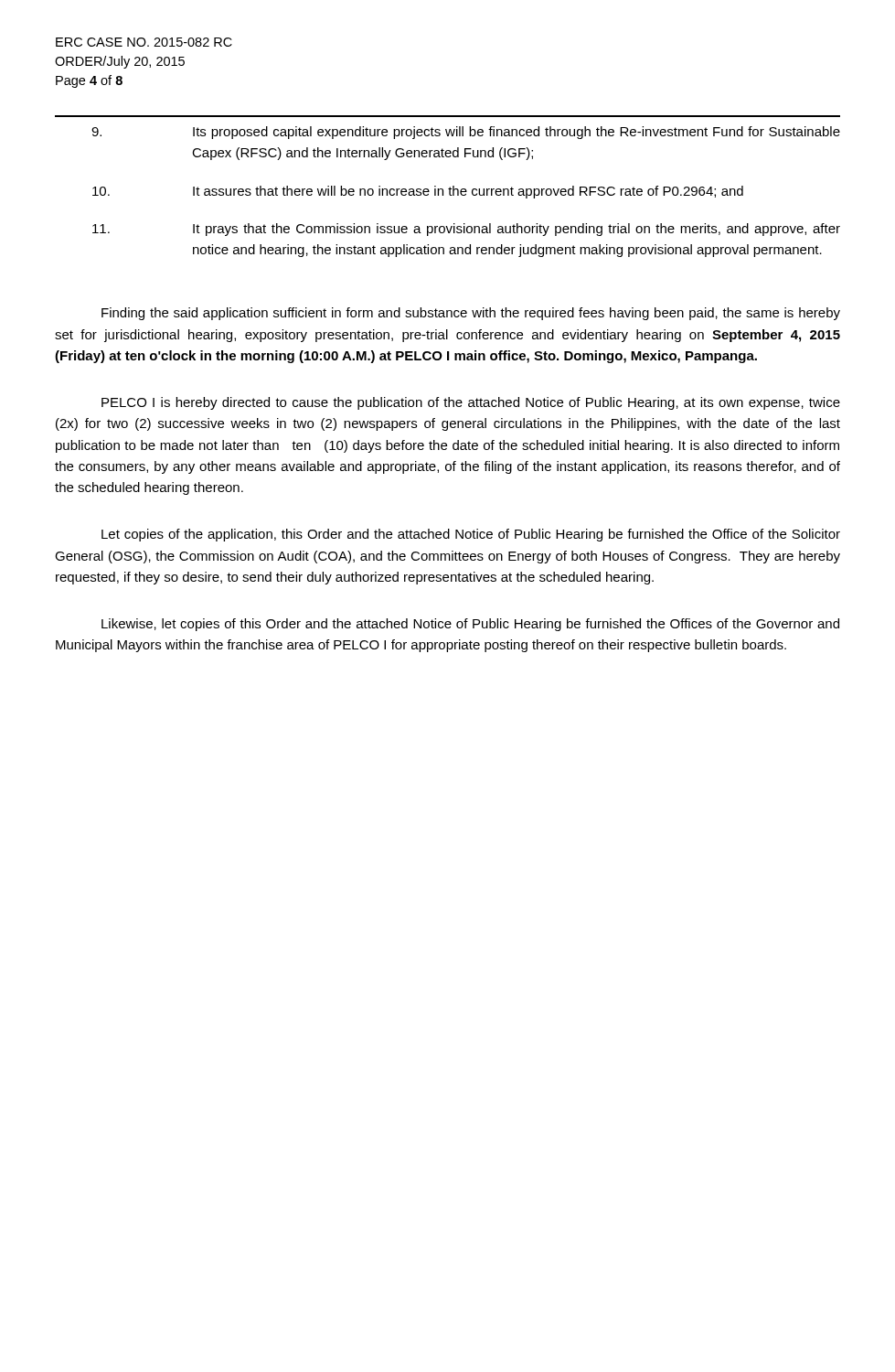Find the block on this page that starts "PELCO I is hereby"
The width and height of the screenshot is (895, 1372).
point(448,445)
